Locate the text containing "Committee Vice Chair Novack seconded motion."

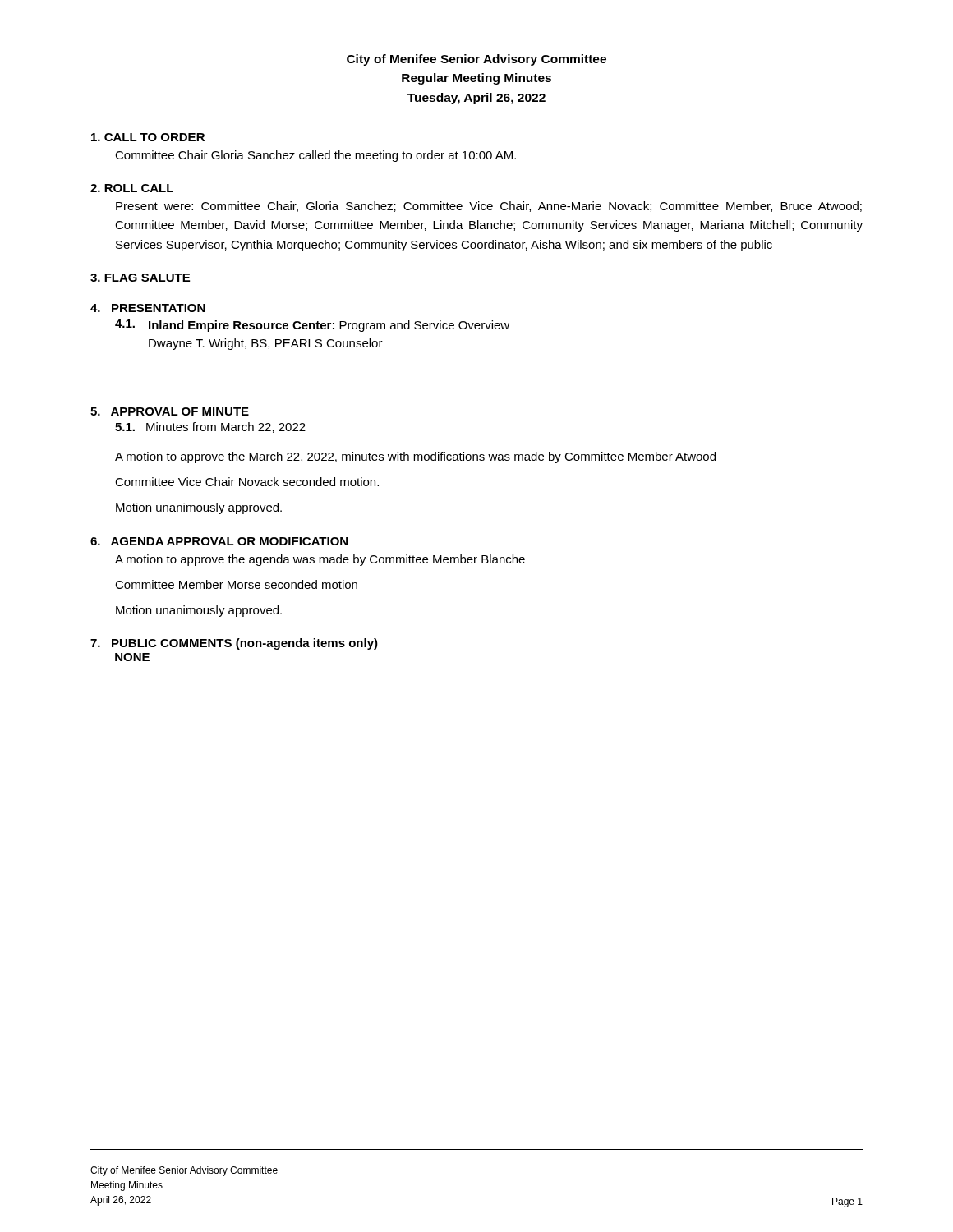(247, 482)
